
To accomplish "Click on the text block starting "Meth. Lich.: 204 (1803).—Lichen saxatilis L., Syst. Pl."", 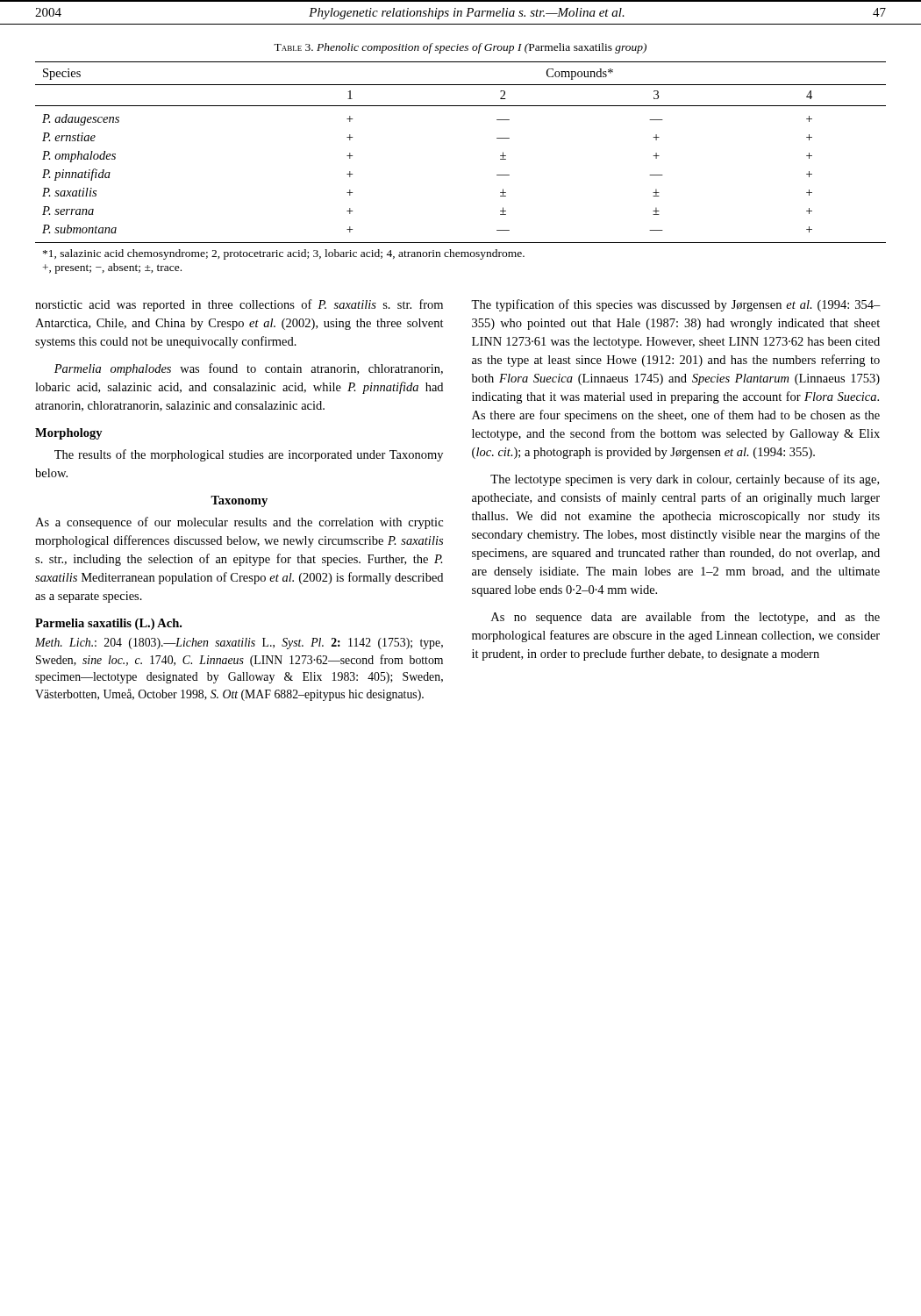I will (x=239, y=669).
